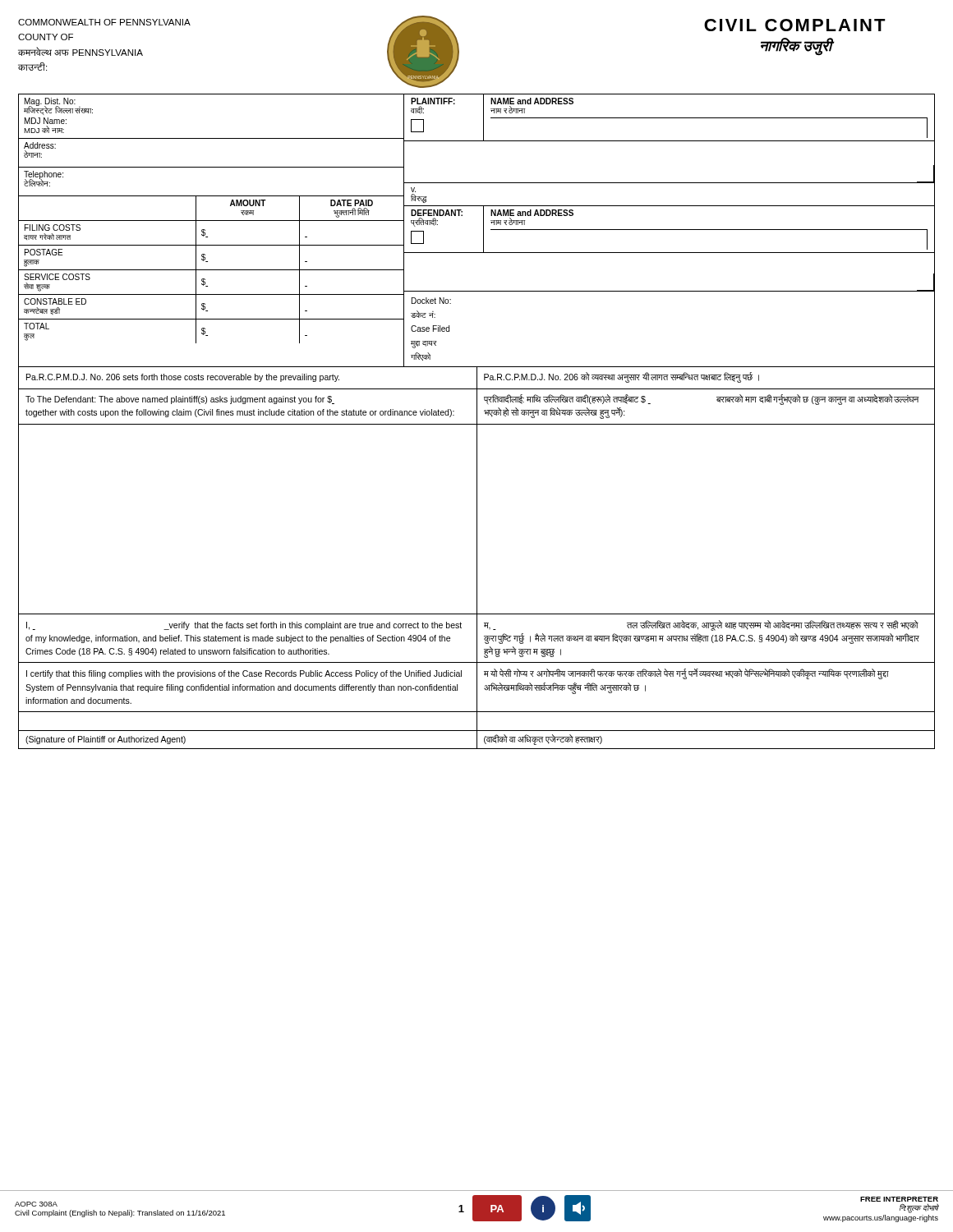The width and height of the screenshot is (953, 1232).
Task: Point to the text starting "CIVIL COMPLAINT नागरिक"
Action: [795, 35]
